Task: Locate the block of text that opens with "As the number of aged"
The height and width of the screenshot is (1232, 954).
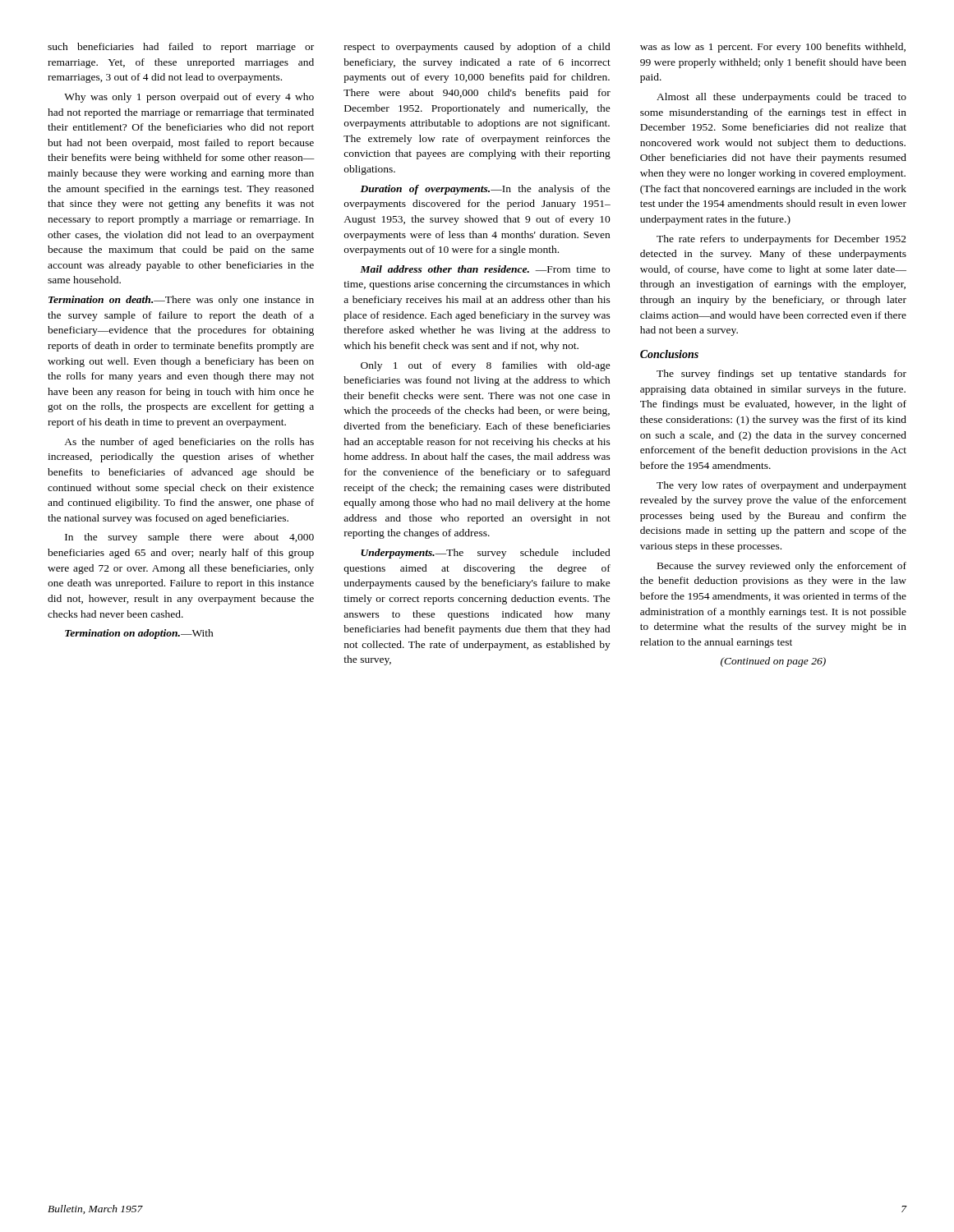Action: coord(181,480)
